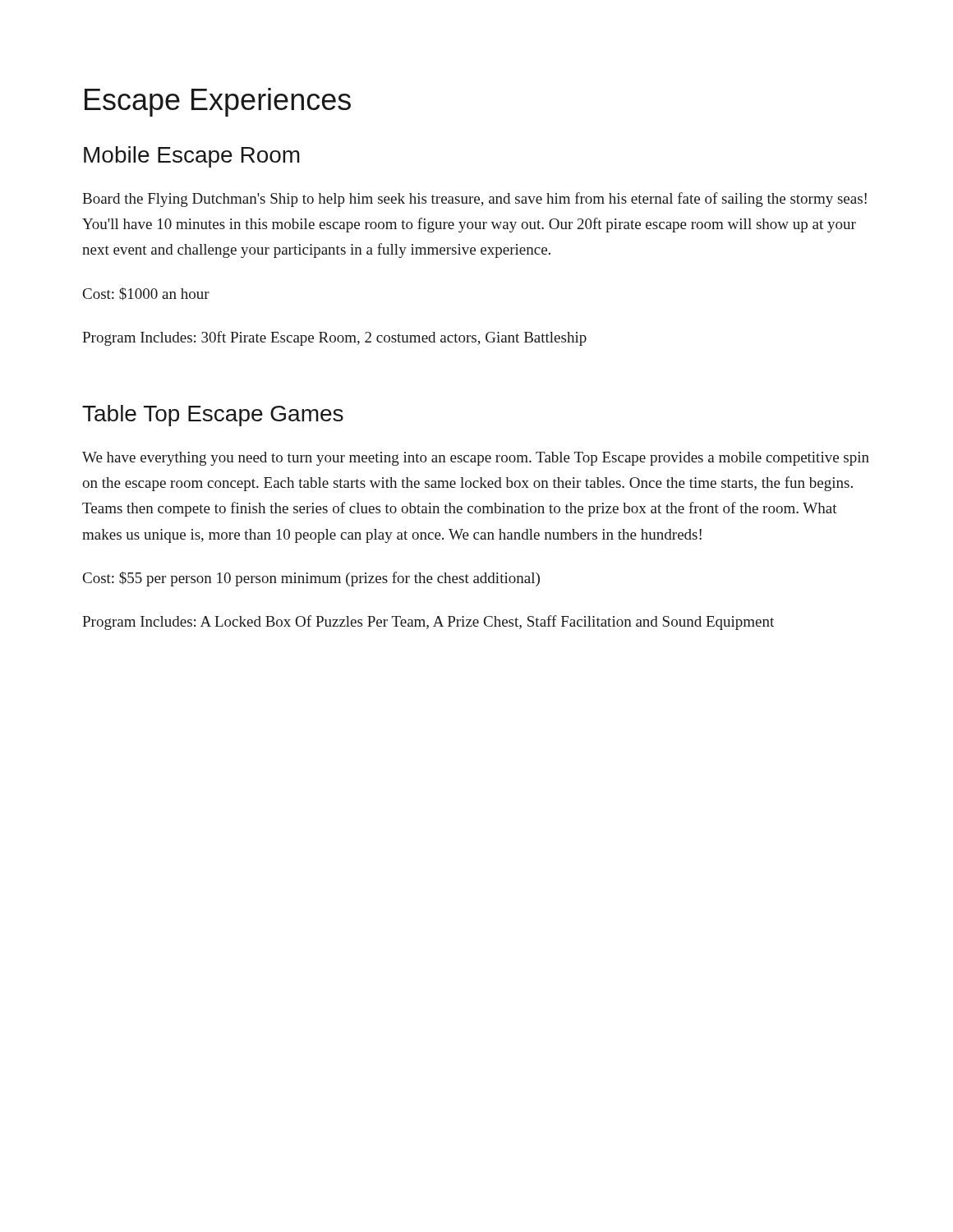Click the passage that begins "Program Includes: A Locked Box Of Puzzles"
Screen dimensions: 1232x953
[x=428, y=622]
